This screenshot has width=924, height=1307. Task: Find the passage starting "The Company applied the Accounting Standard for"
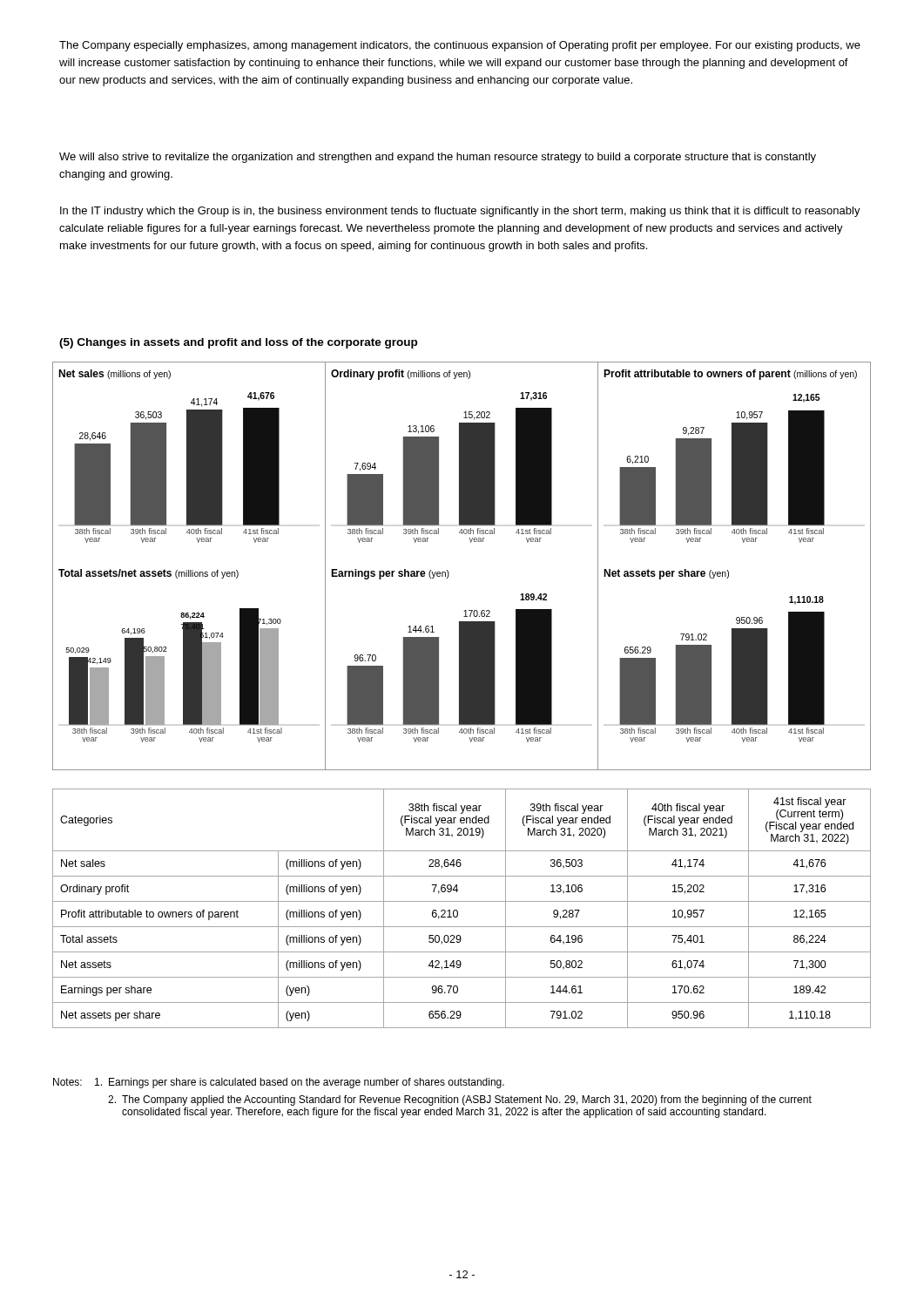click(x=489, y=1106)
